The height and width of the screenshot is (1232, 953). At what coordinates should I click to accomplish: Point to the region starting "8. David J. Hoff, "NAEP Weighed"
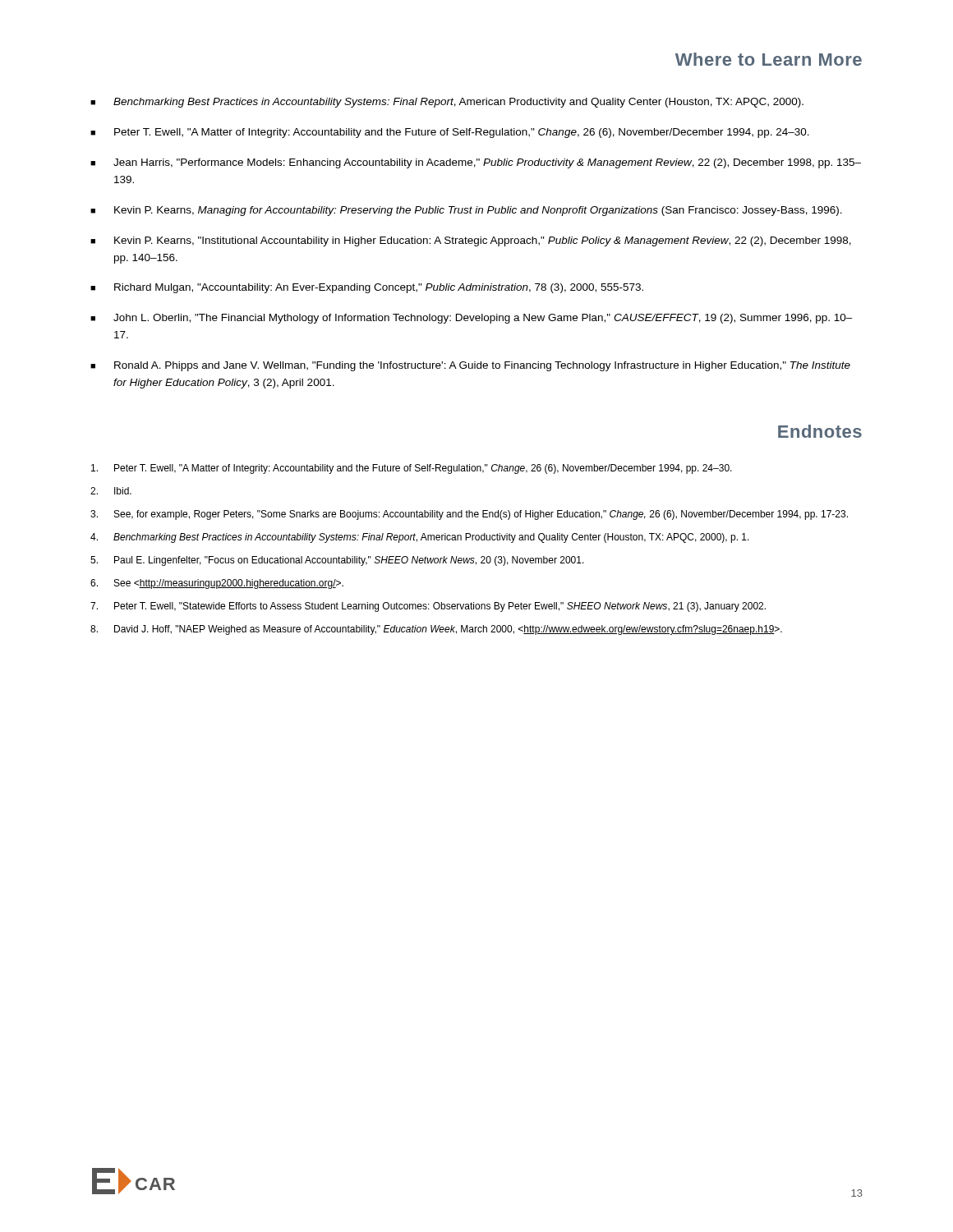(476, 629)
